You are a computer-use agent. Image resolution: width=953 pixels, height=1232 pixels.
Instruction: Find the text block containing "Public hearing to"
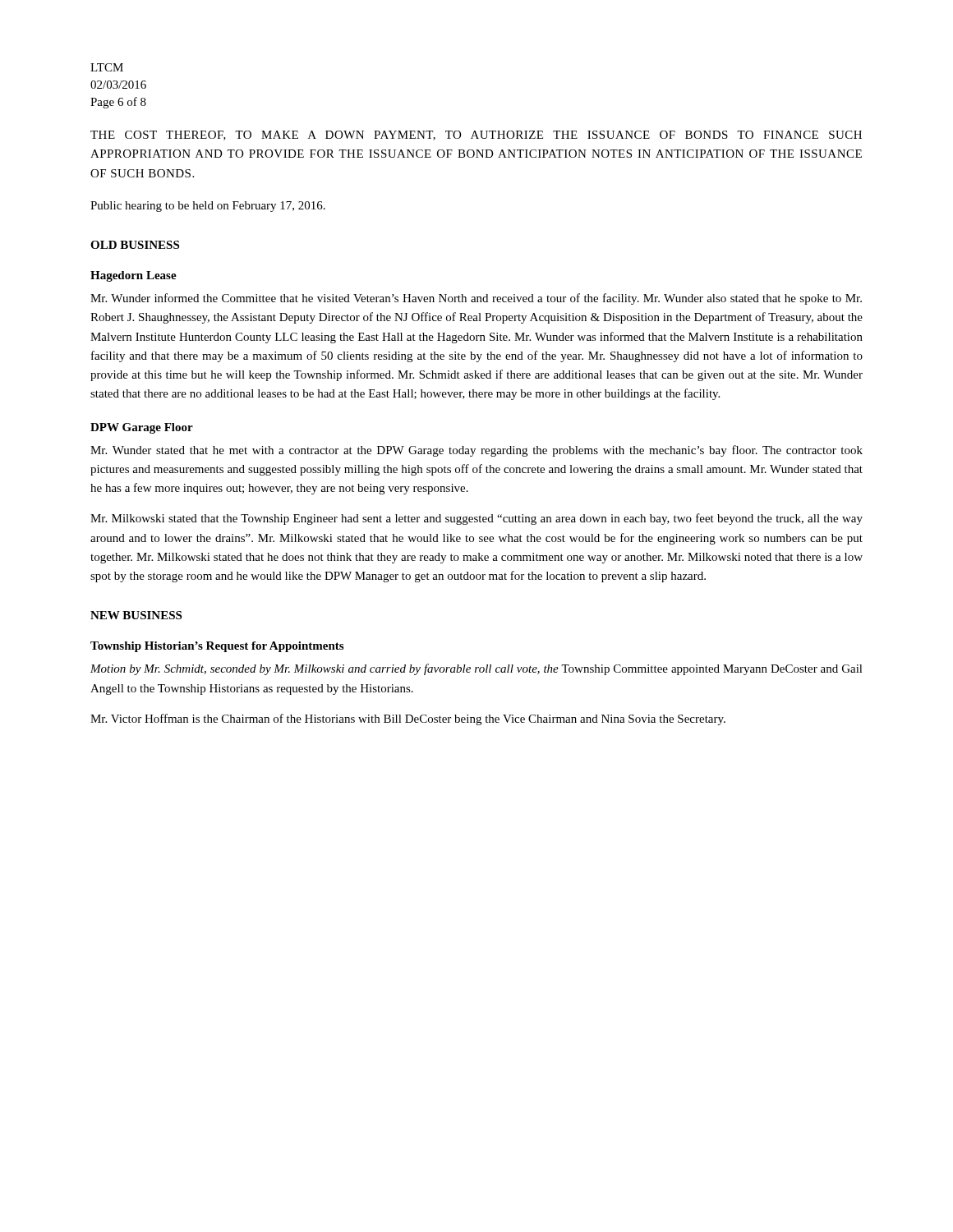208,205
